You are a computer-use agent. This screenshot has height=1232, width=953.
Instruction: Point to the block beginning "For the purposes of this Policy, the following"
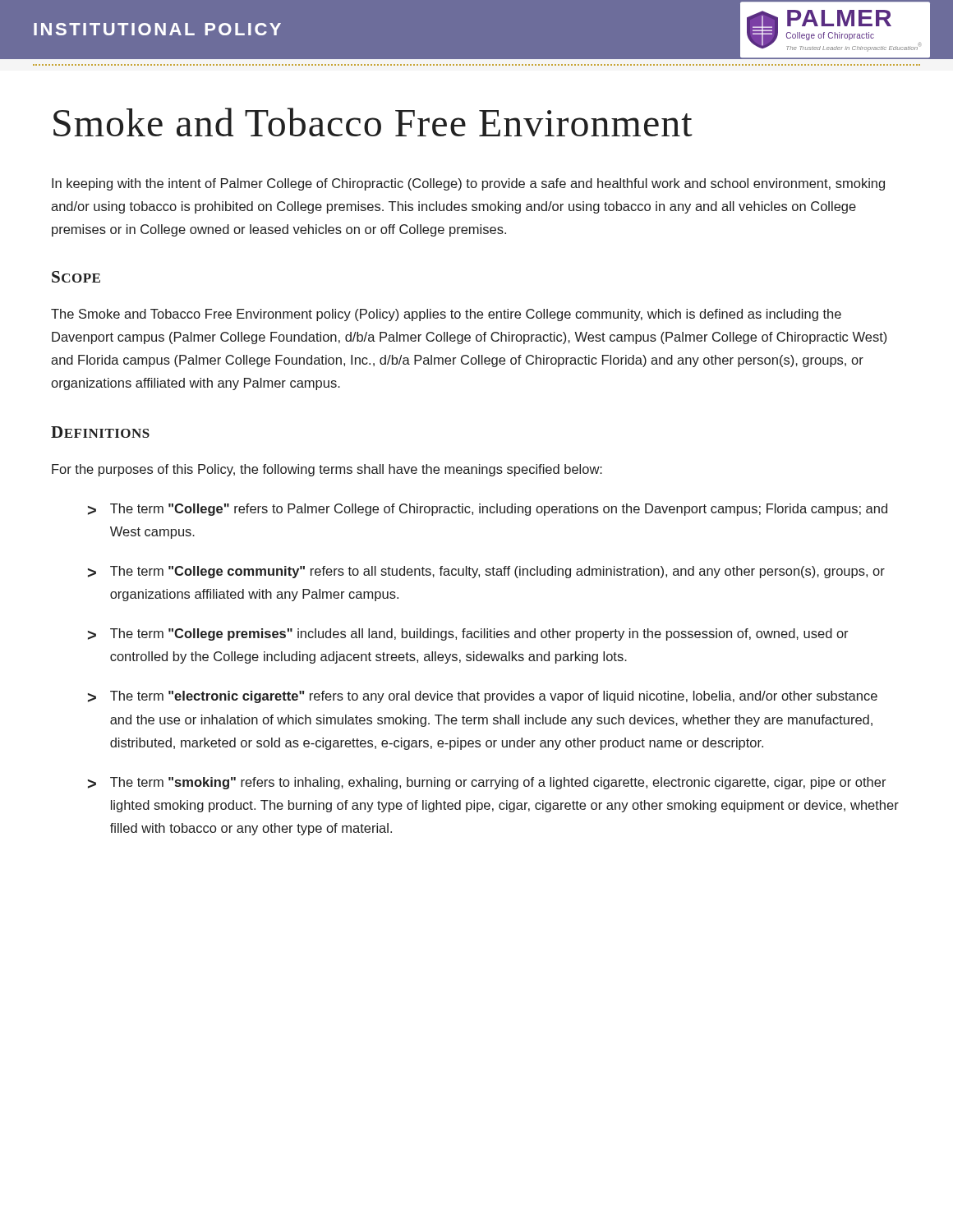coord(476,469)
